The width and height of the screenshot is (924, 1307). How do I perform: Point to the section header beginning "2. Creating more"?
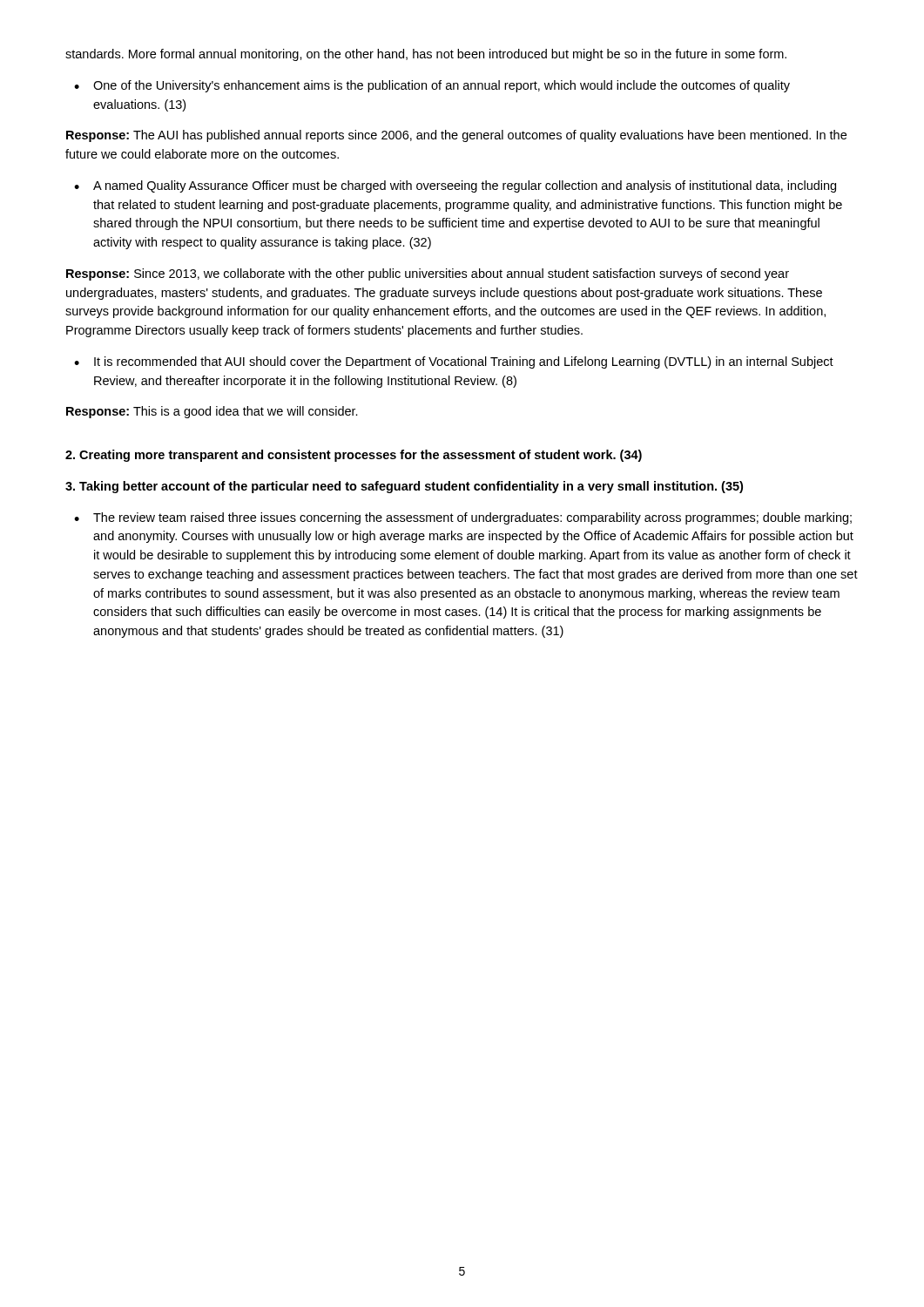click(354, 455)
